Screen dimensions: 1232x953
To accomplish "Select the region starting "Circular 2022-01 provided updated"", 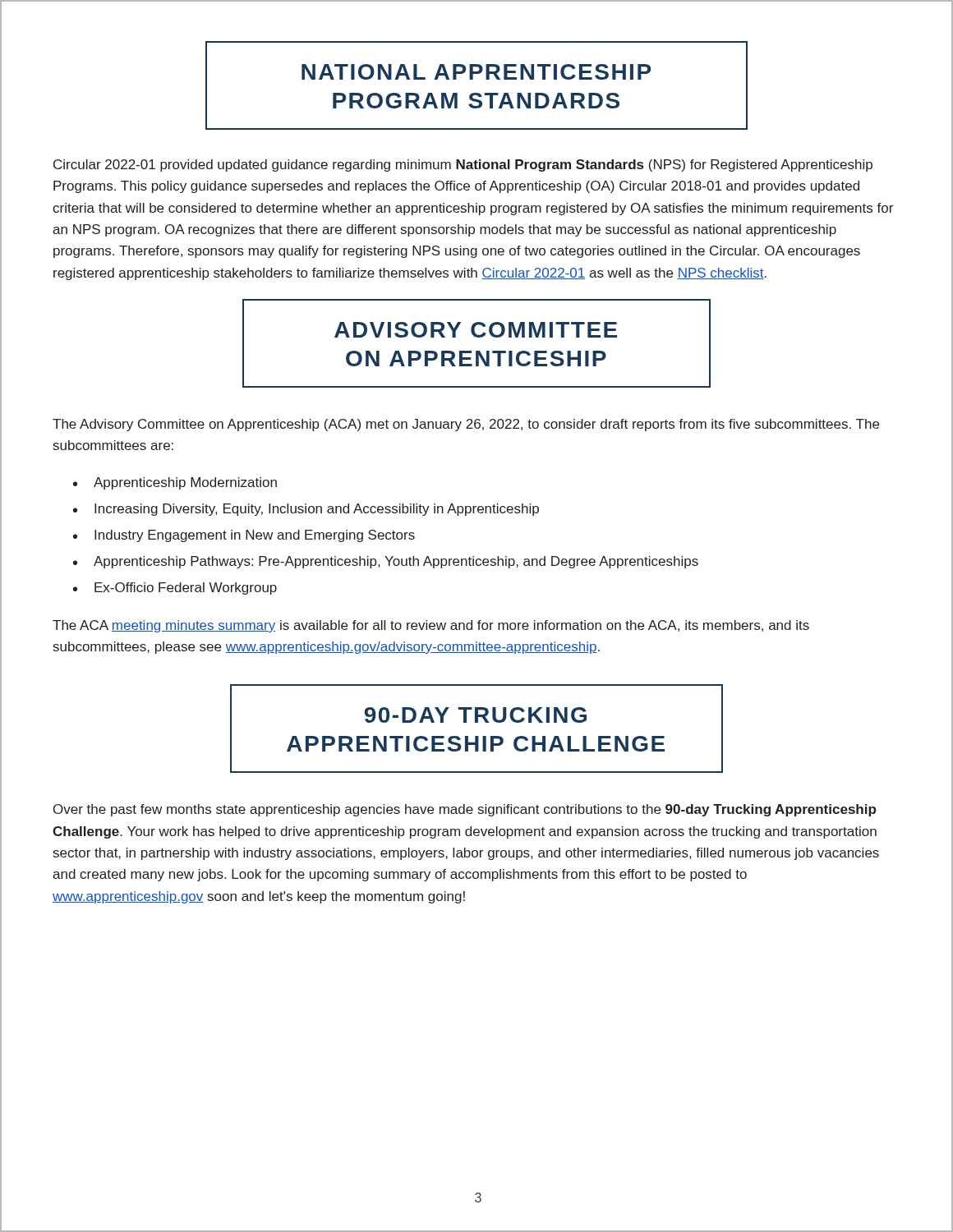I will coord(473,219).
